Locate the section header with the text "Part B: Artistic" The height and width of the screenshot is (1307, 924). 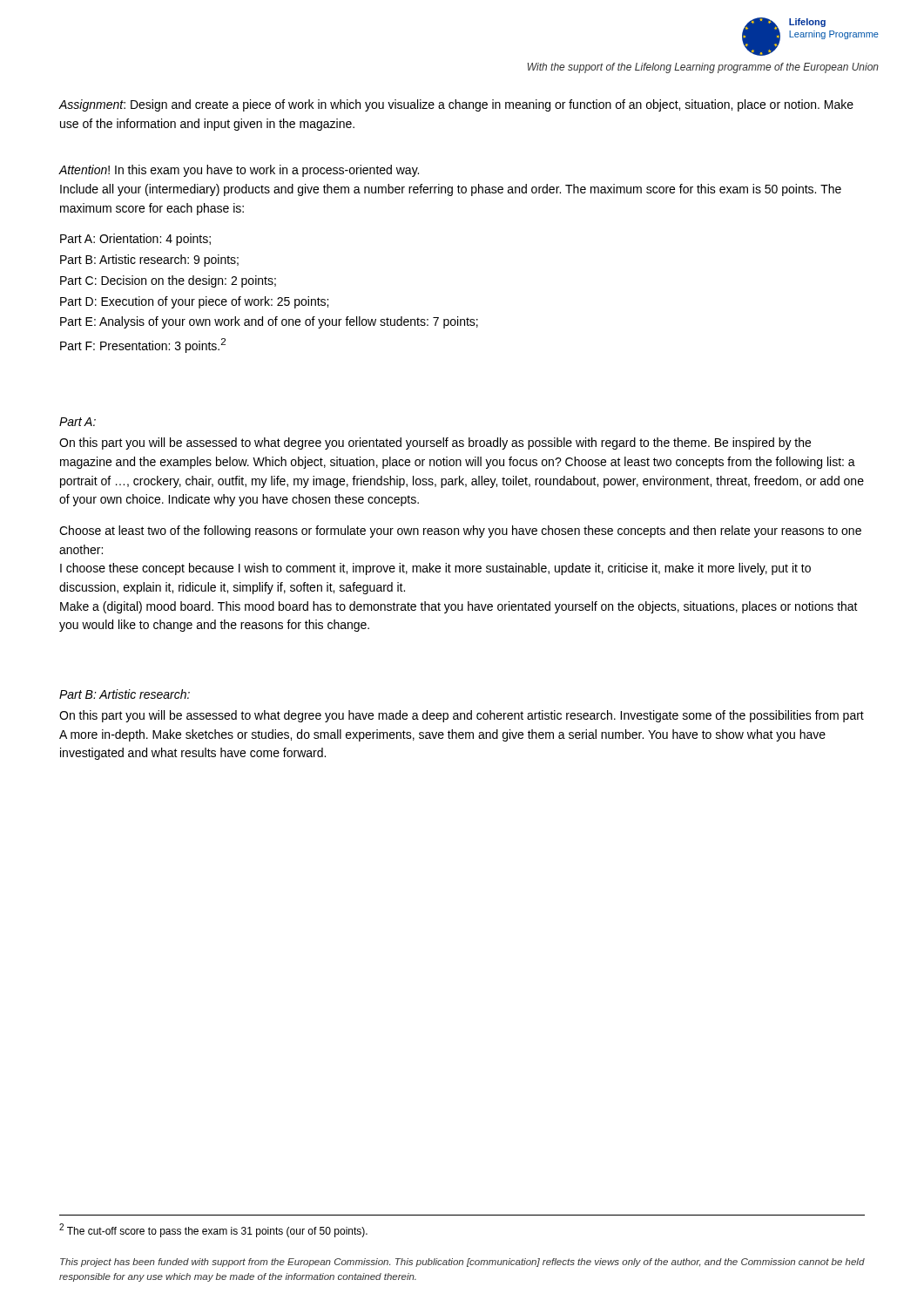tap(125, 695)
